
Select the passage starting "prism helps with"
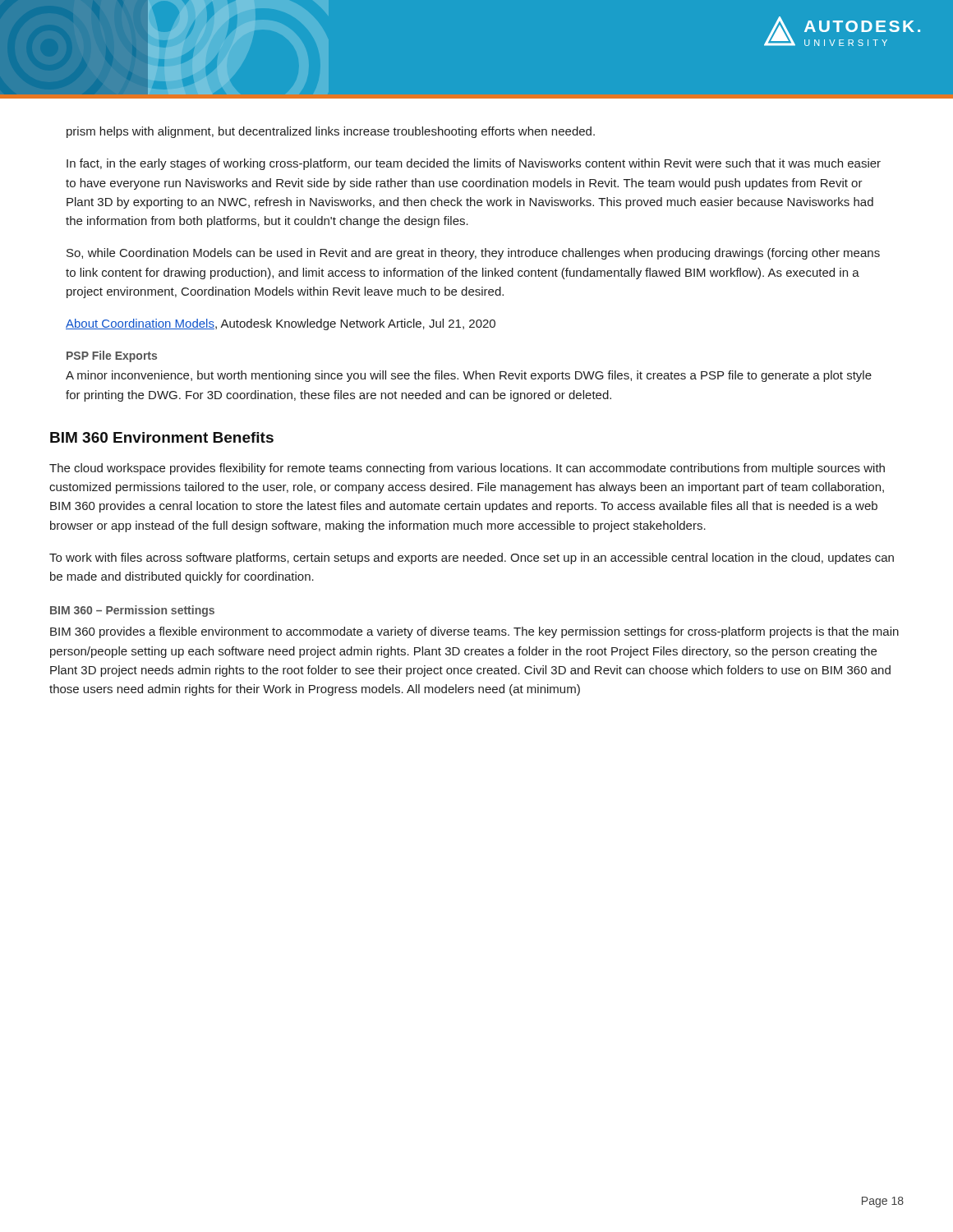476,131
